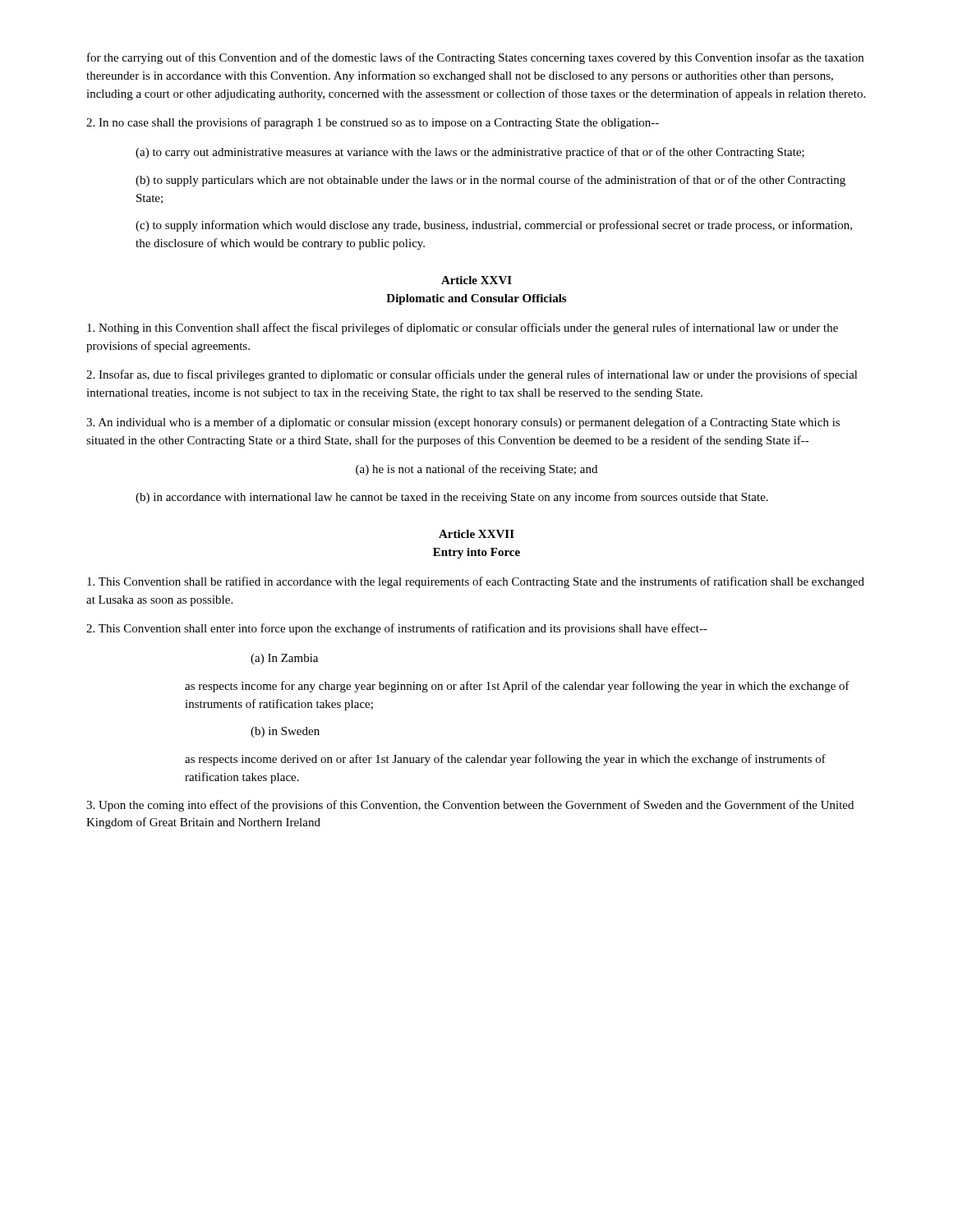The width and height of the screenshot is (953, 1232).
Task: Point to the region starting "This Convention shall enter into force upon the"
Action: 397,629
